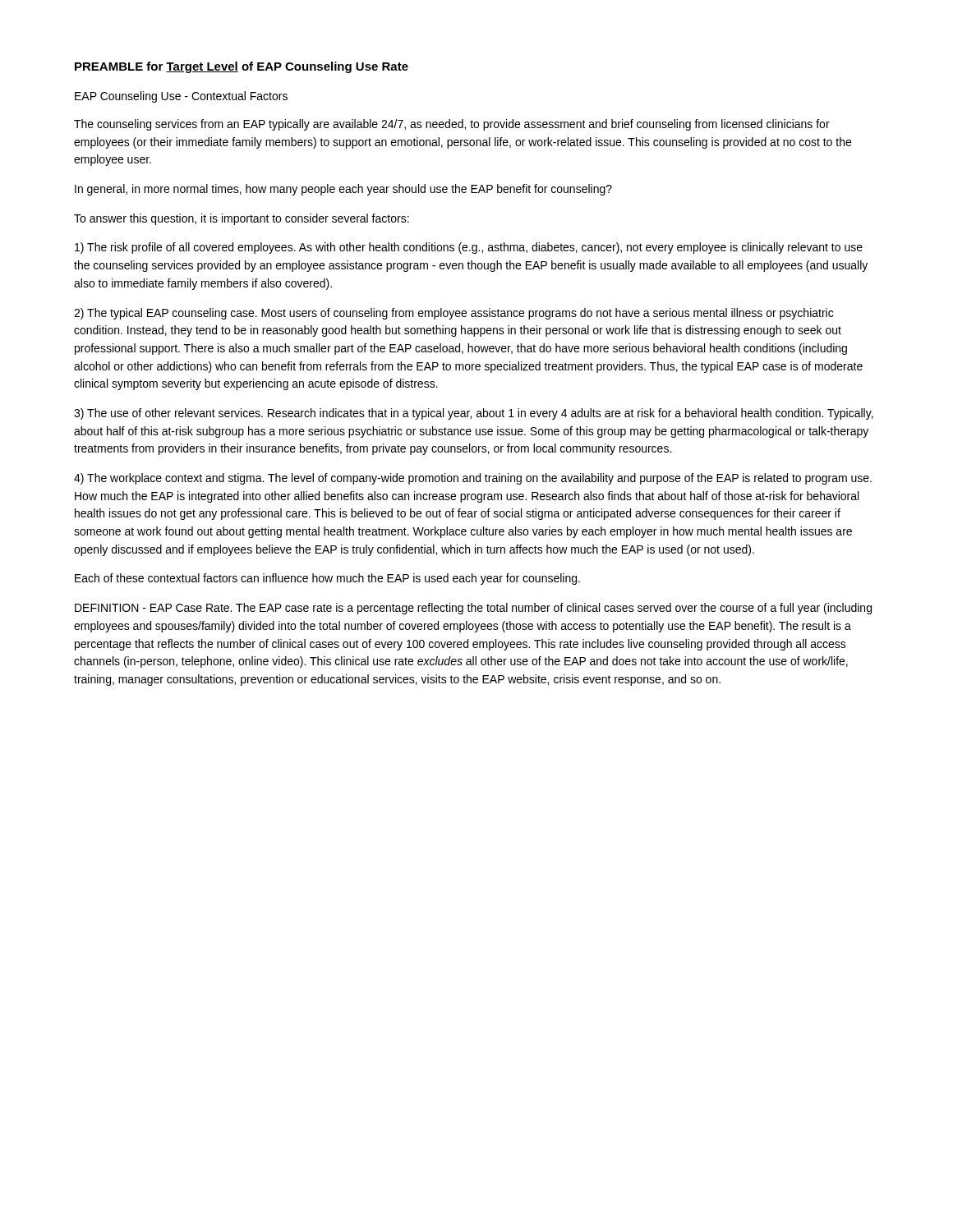This screenshot has width=953, height=1232.
Task: Click the passage that begins "4) The workplace context and stigma."
Action: point(473,514)
